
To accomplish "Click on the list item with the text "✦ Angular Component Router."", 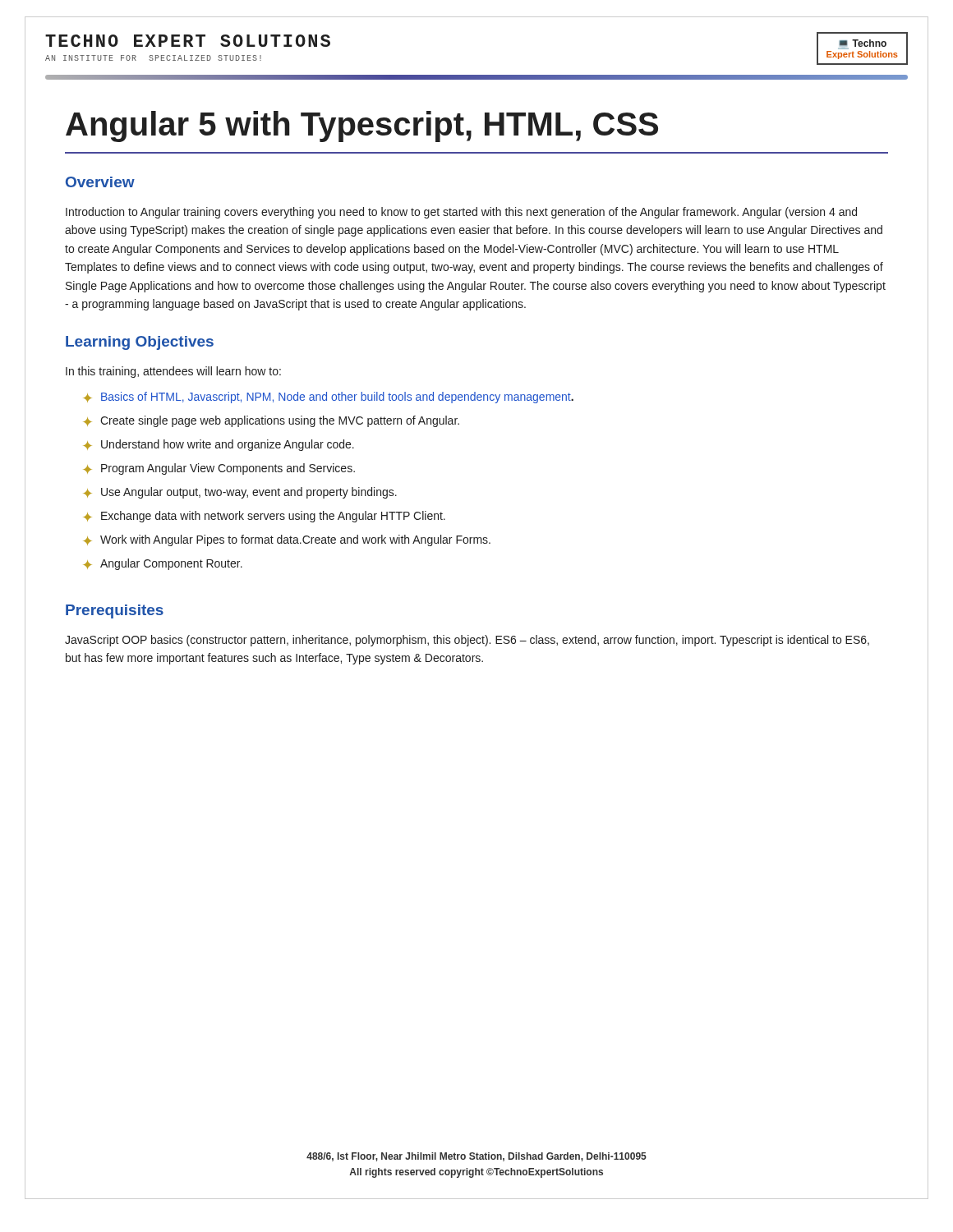I will tap(163, 564).
